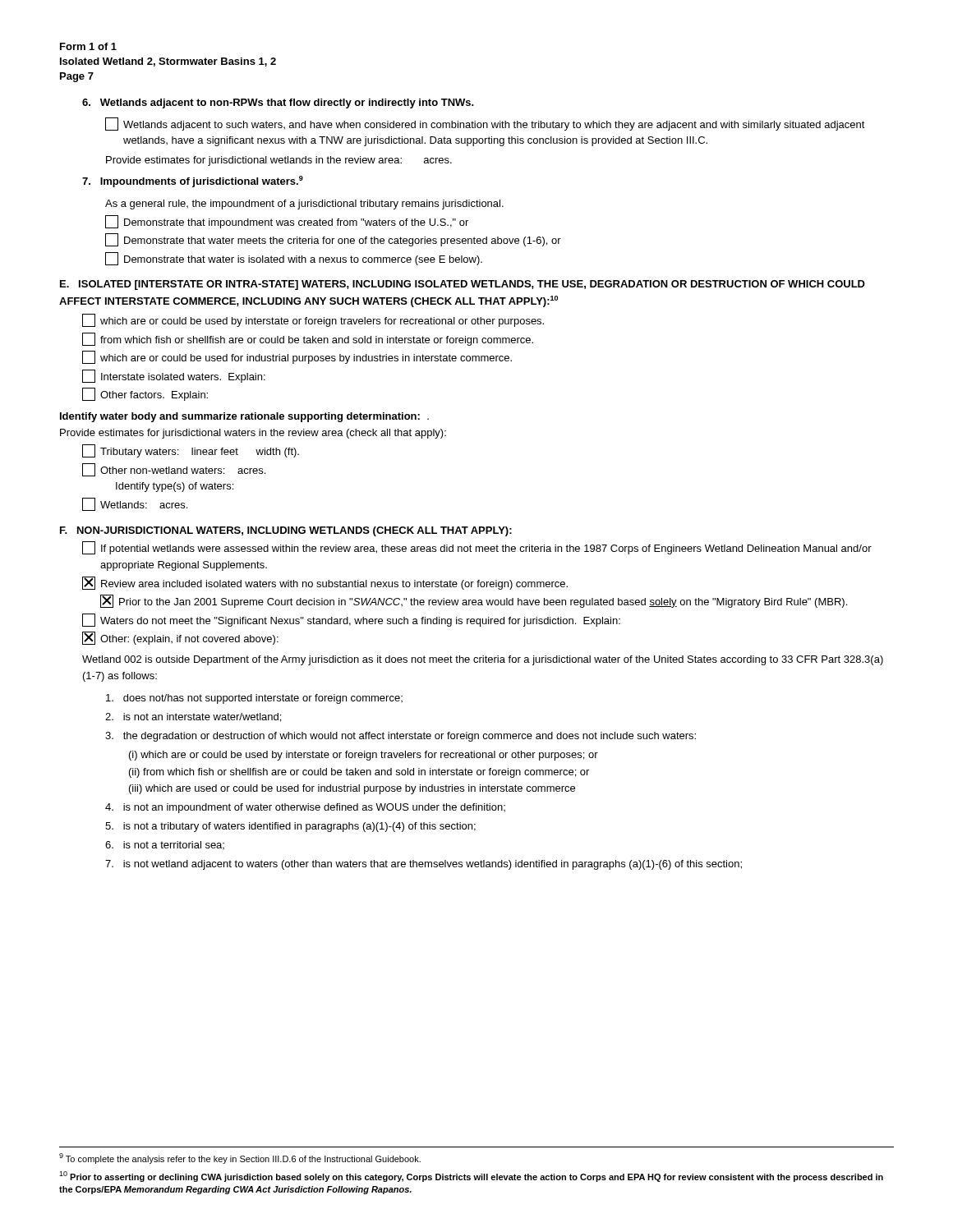
Task: Click on the passage starting "Identify water body and summarize rationale supporting determination:"
Action: coord(244,416)
